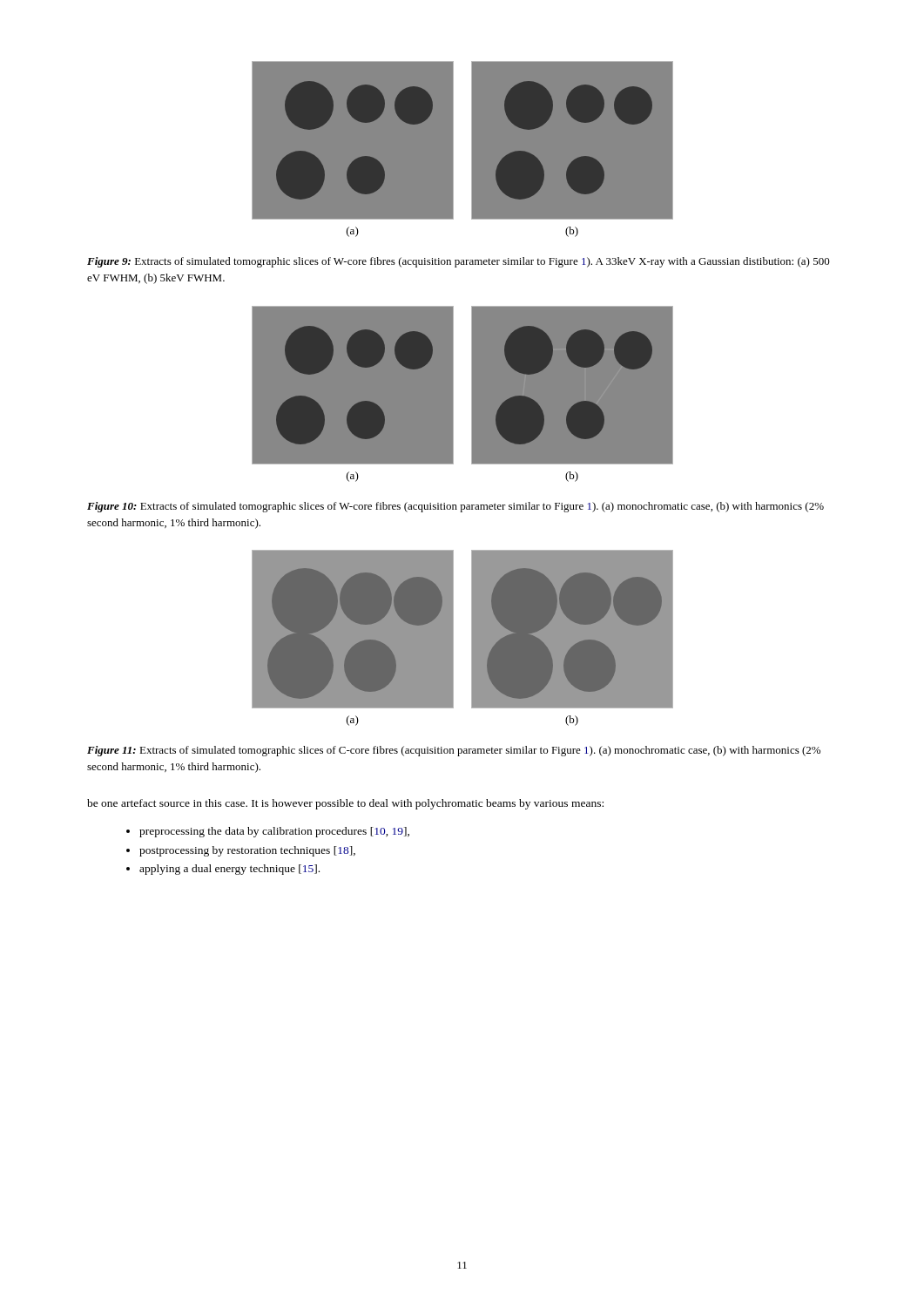The height and width of the screenshot is (1307, 924).
Task: Where is the passage that starts "preprocessing the data by"?
Action: 275,831
